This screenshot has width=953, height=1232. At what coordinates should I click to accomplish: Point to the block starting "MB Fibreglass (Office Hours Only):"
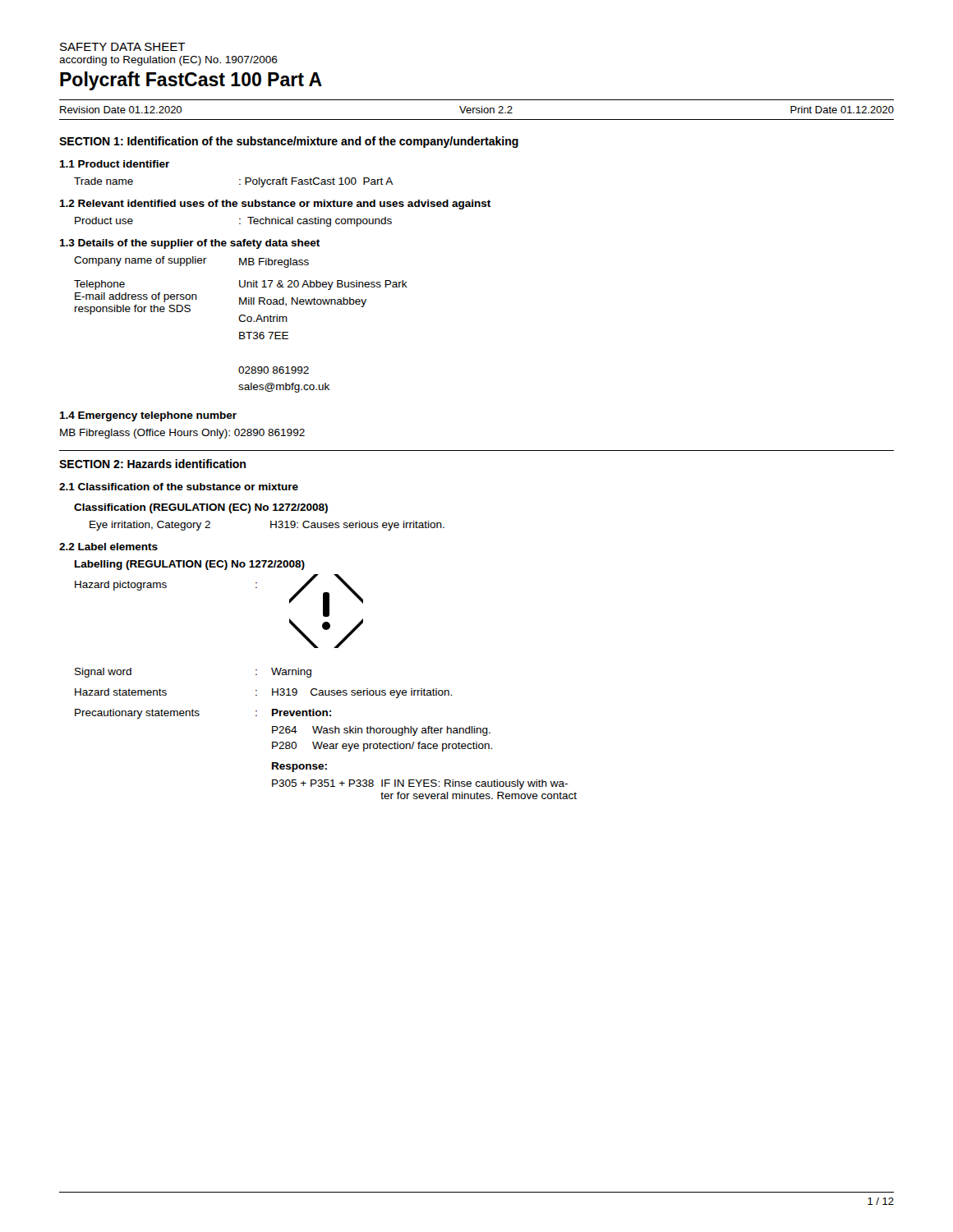tap(182, 433)
